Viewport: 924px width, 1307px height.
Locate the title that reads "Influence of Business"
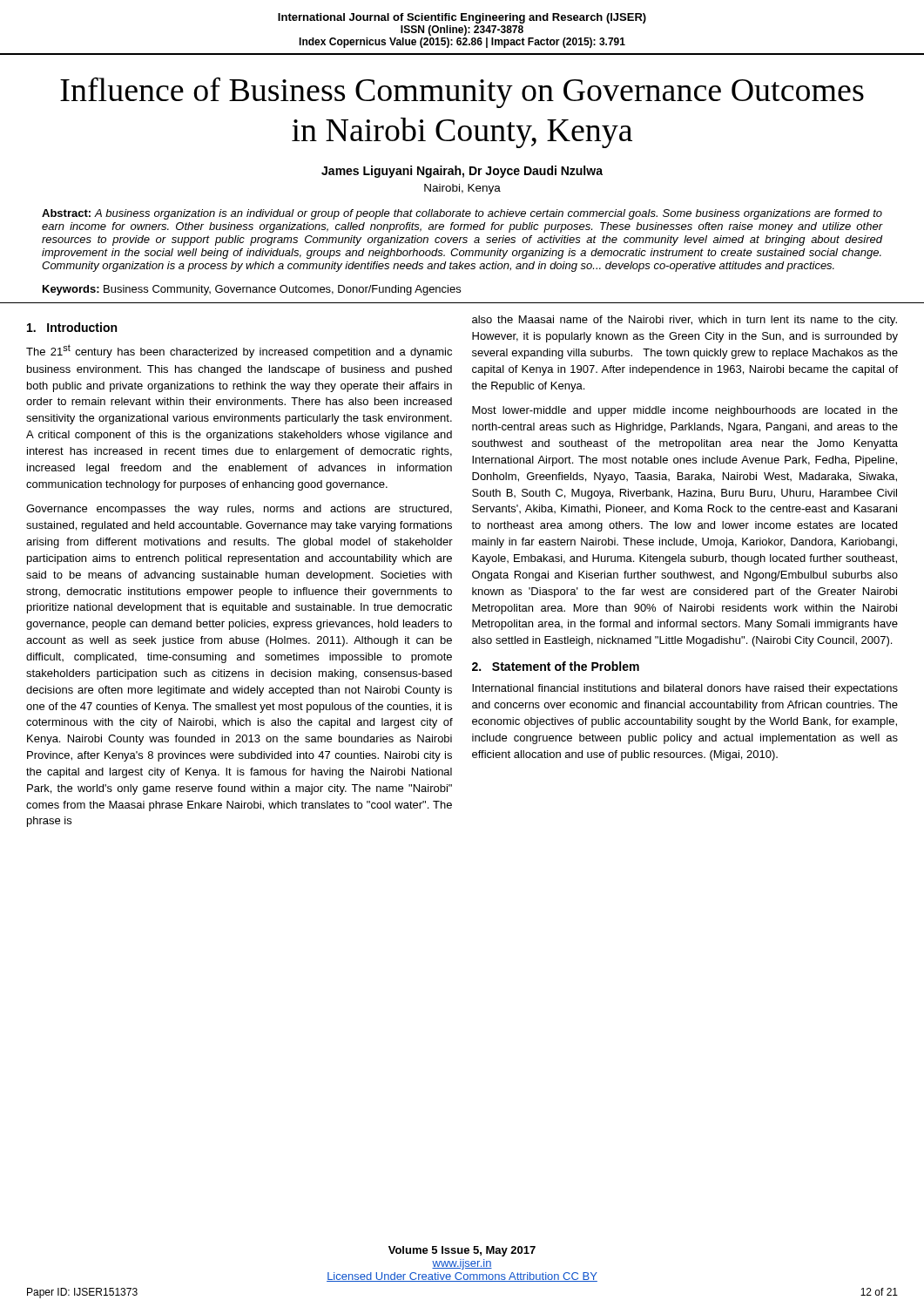[462, 110]
